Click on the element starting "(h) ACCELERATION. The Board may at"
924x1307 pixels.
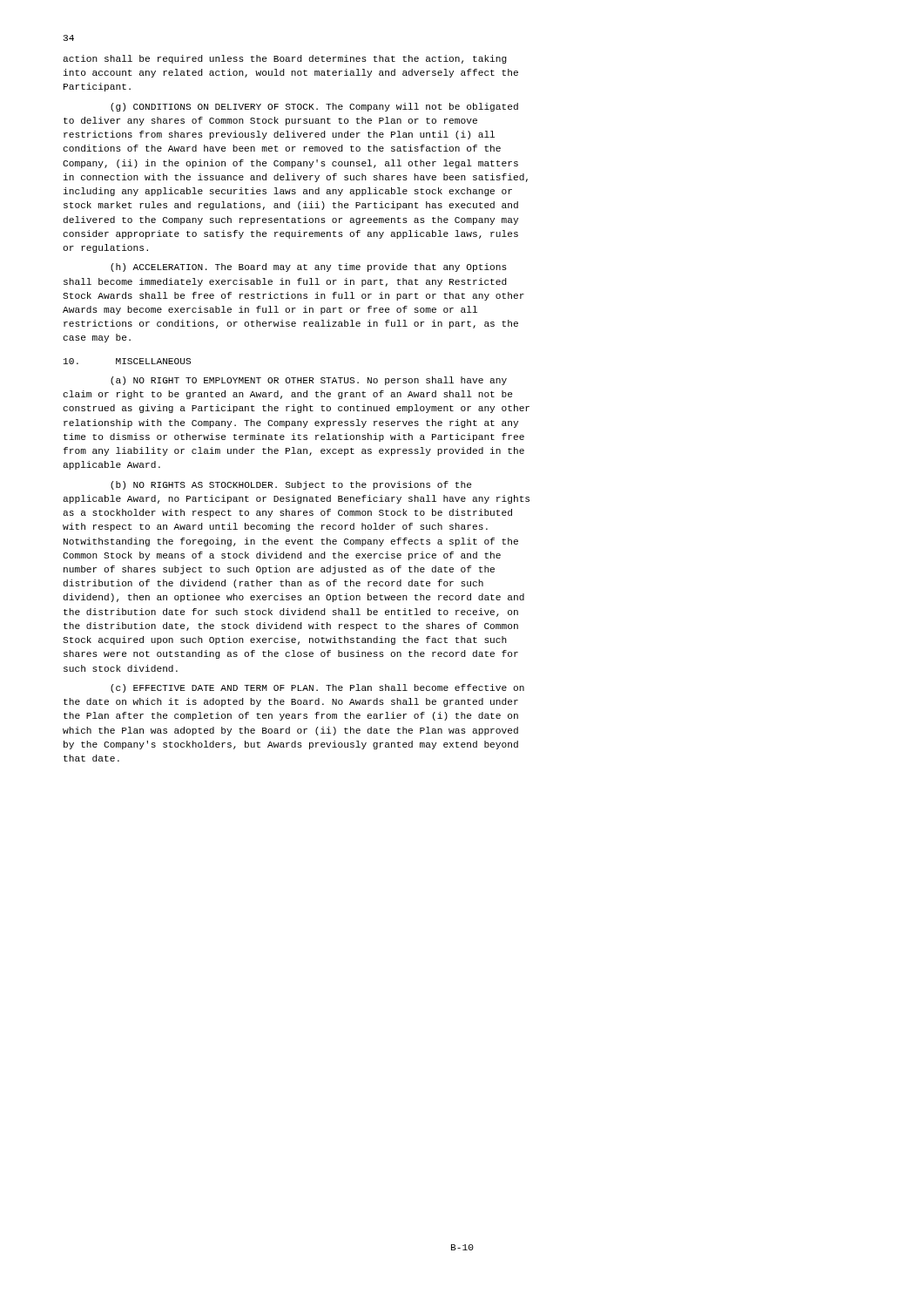click(294, 303)
